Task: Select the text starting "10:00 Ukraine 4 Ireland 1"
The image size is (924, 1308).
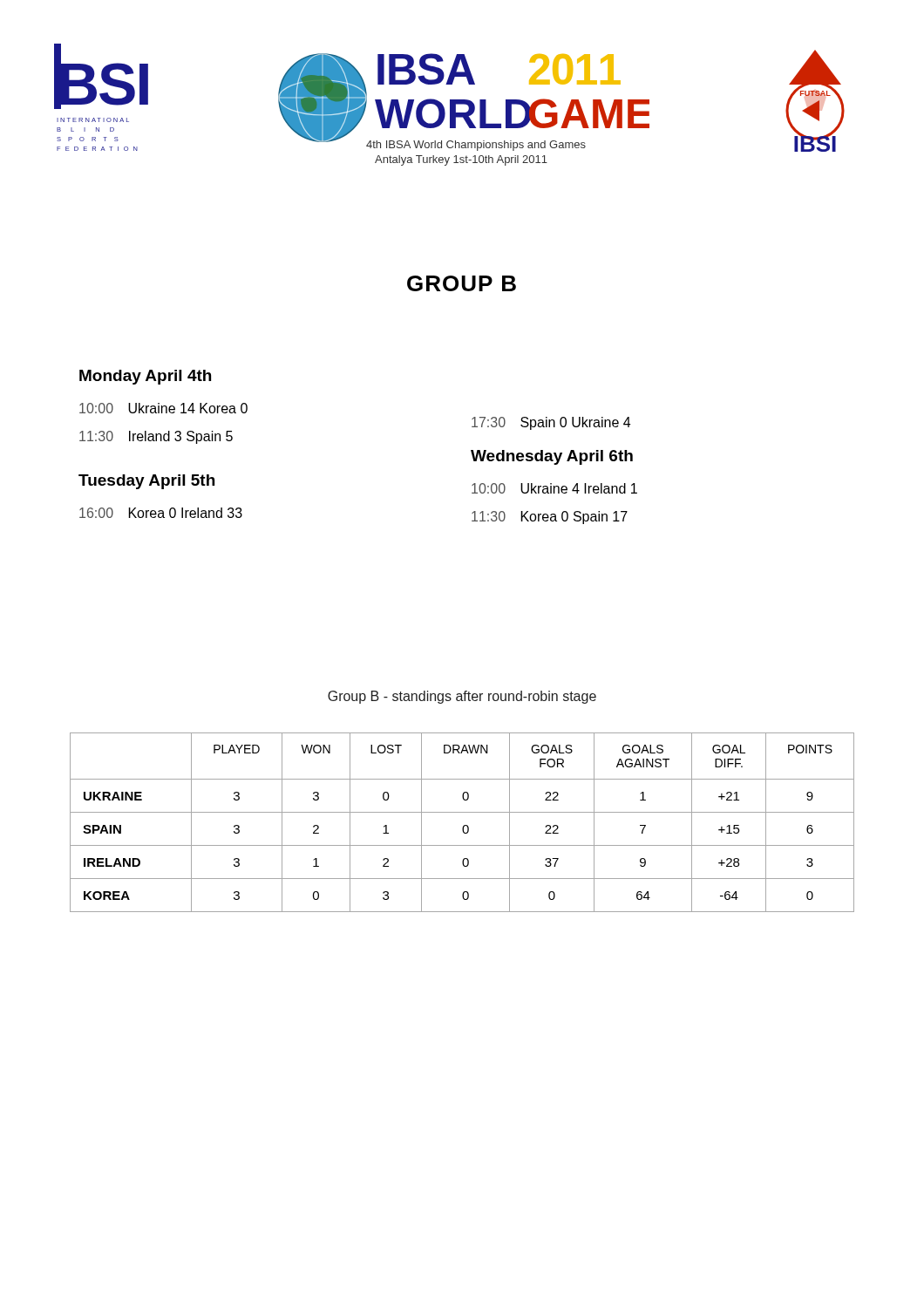Action: coord(554,489)
